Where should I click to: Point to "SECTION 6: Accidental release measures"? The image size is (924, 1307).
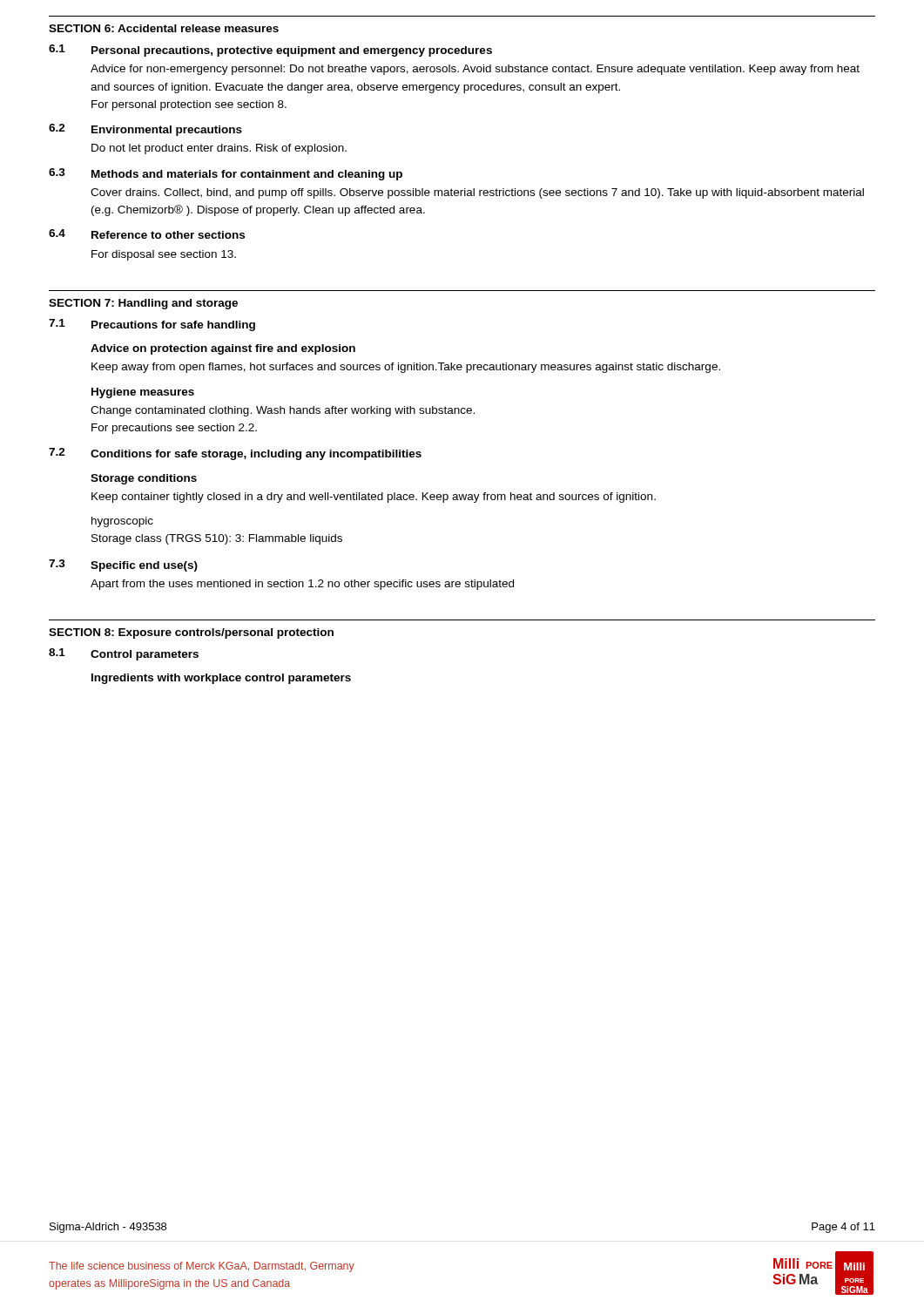tap(164, 28)
